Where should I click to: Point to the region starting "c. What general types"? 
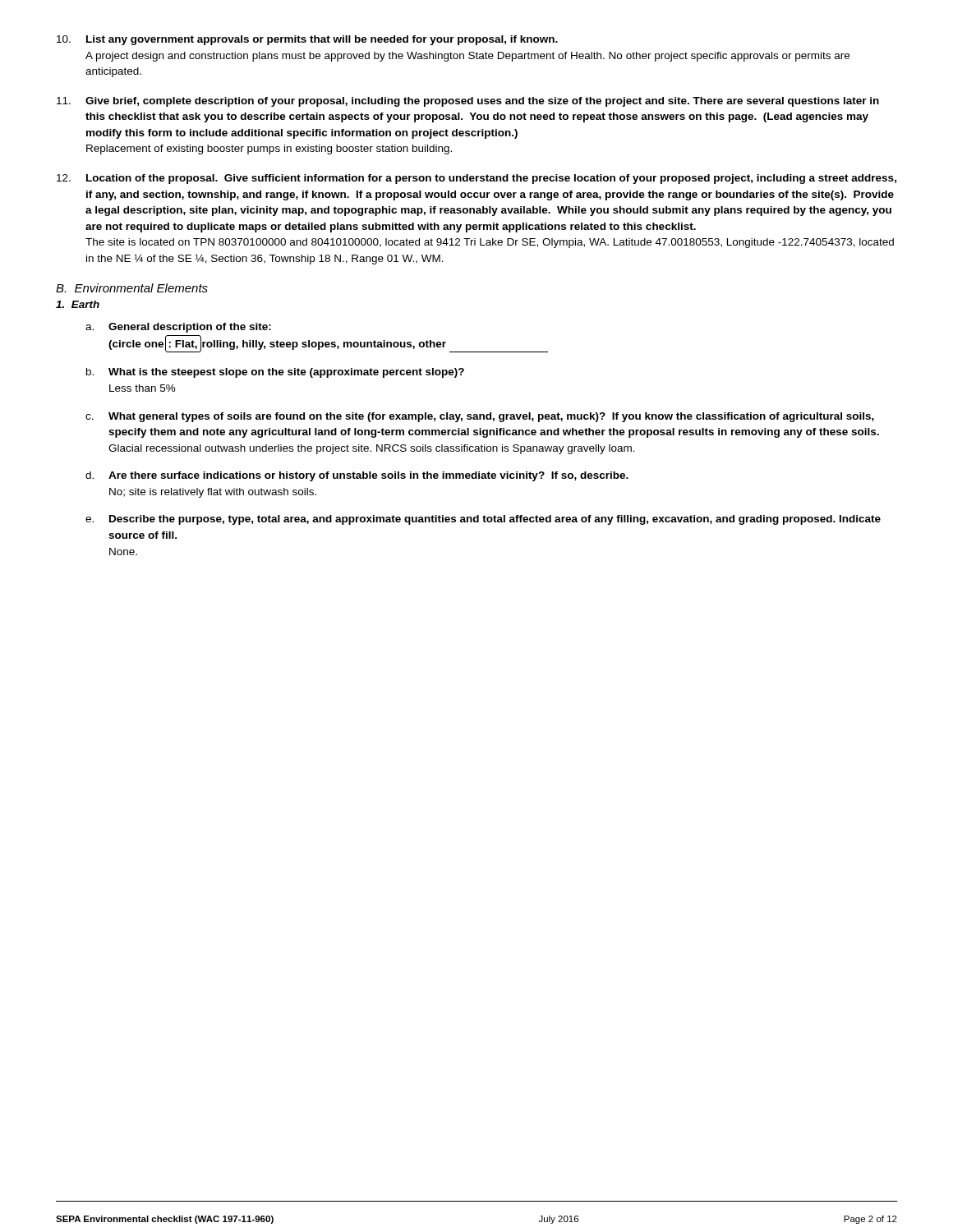click(491, 432)
